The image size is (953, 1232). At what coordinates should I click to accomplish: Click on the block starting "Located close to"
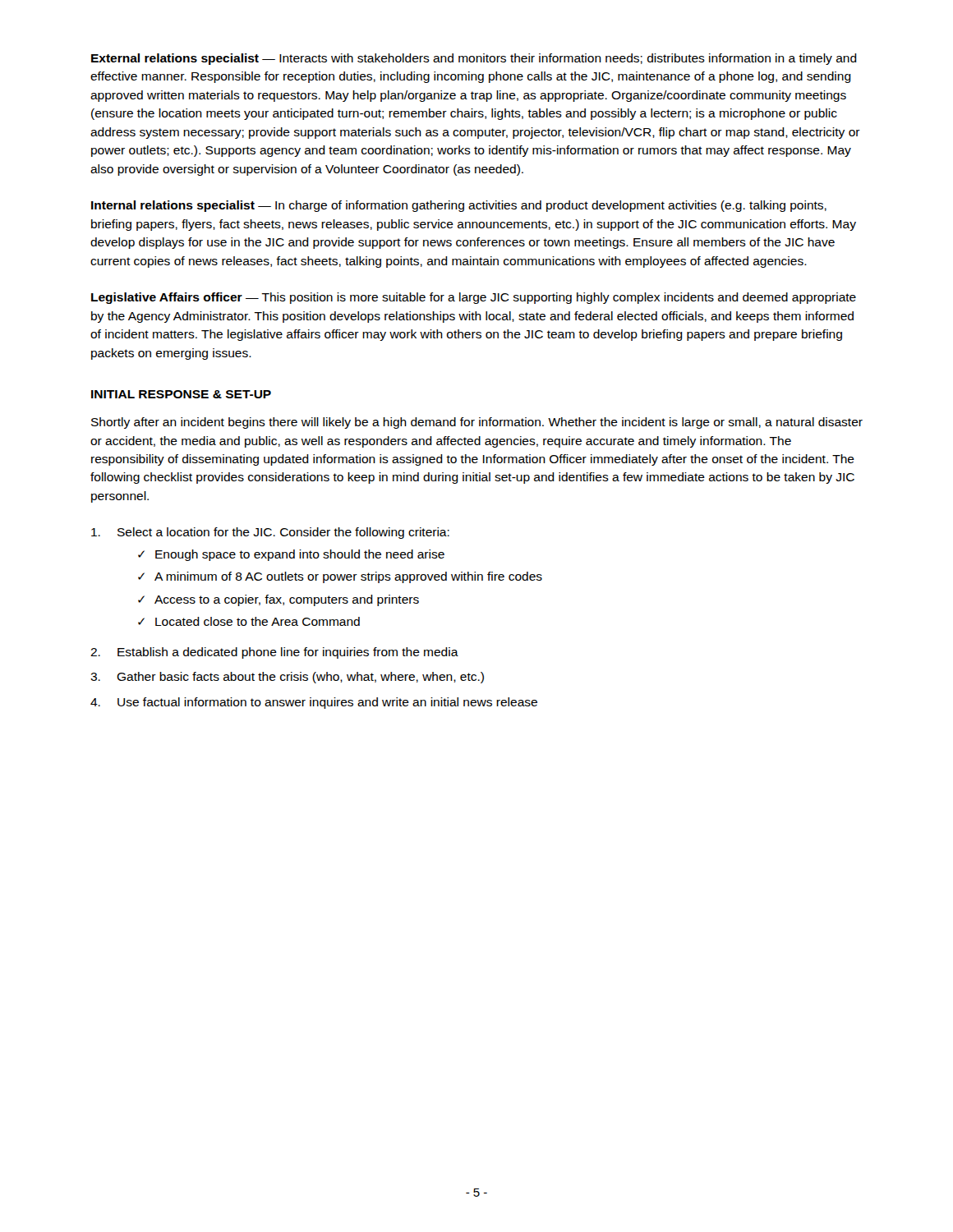257,622
